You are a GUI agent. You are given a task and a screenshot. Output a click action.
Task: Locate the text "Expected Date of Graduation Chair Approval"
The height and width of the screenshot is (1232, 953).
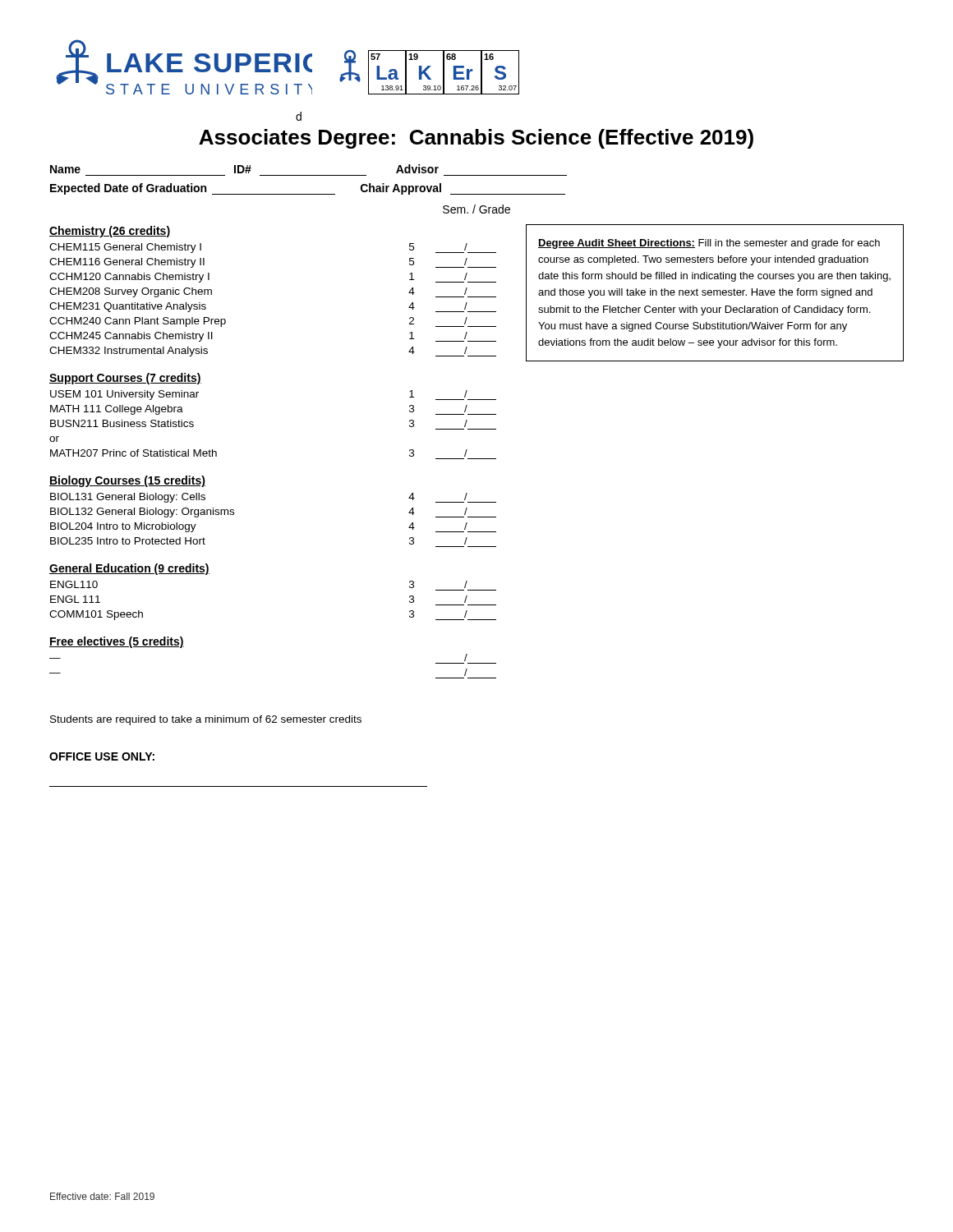[307, 188]
